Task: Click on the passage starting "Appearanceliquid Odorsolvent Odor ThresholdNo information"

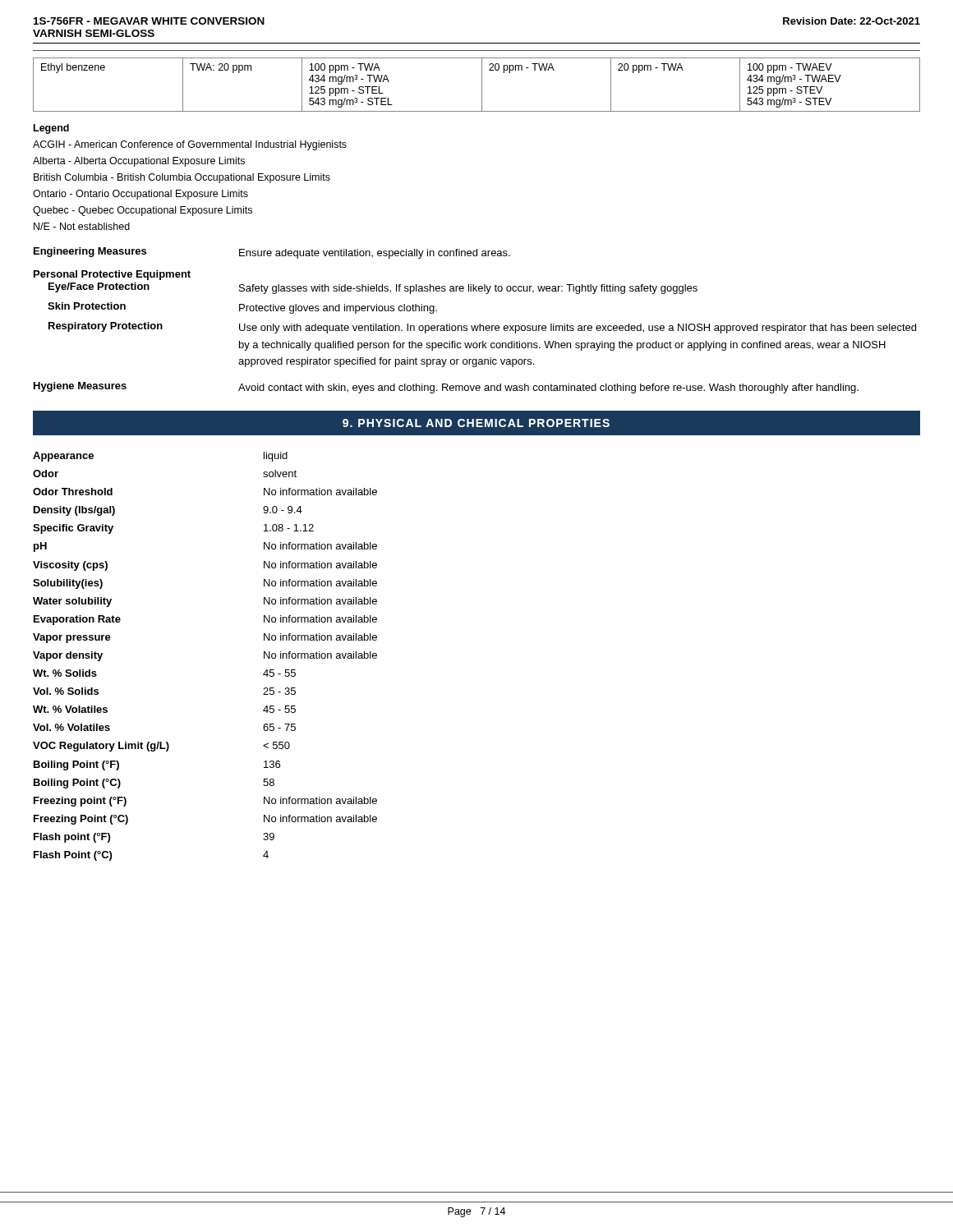Action: point(68,456)
